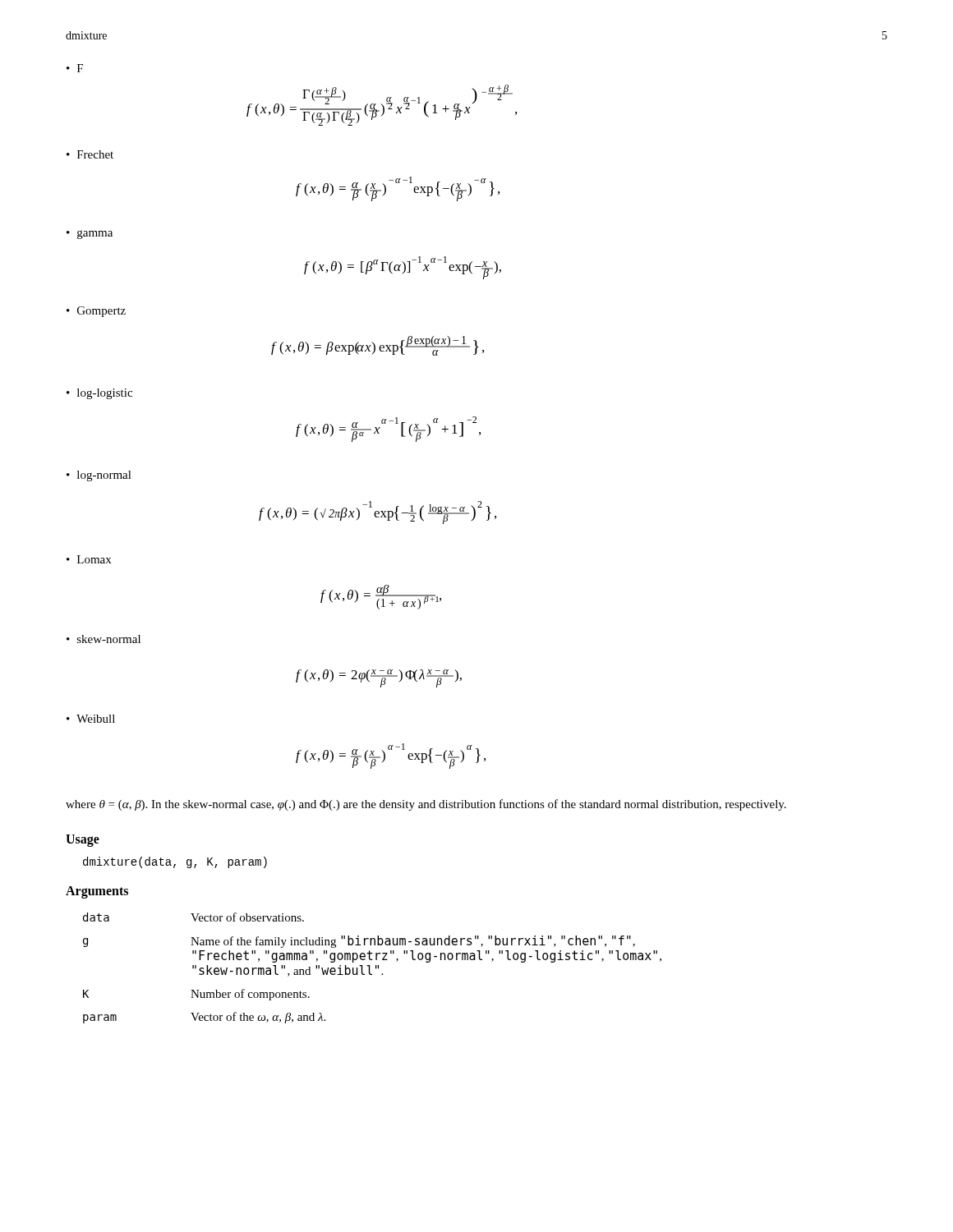Screen dimensions: 1232x953
Task: Click on the list item with the text "• Lomax"
Action: [89, 560]
